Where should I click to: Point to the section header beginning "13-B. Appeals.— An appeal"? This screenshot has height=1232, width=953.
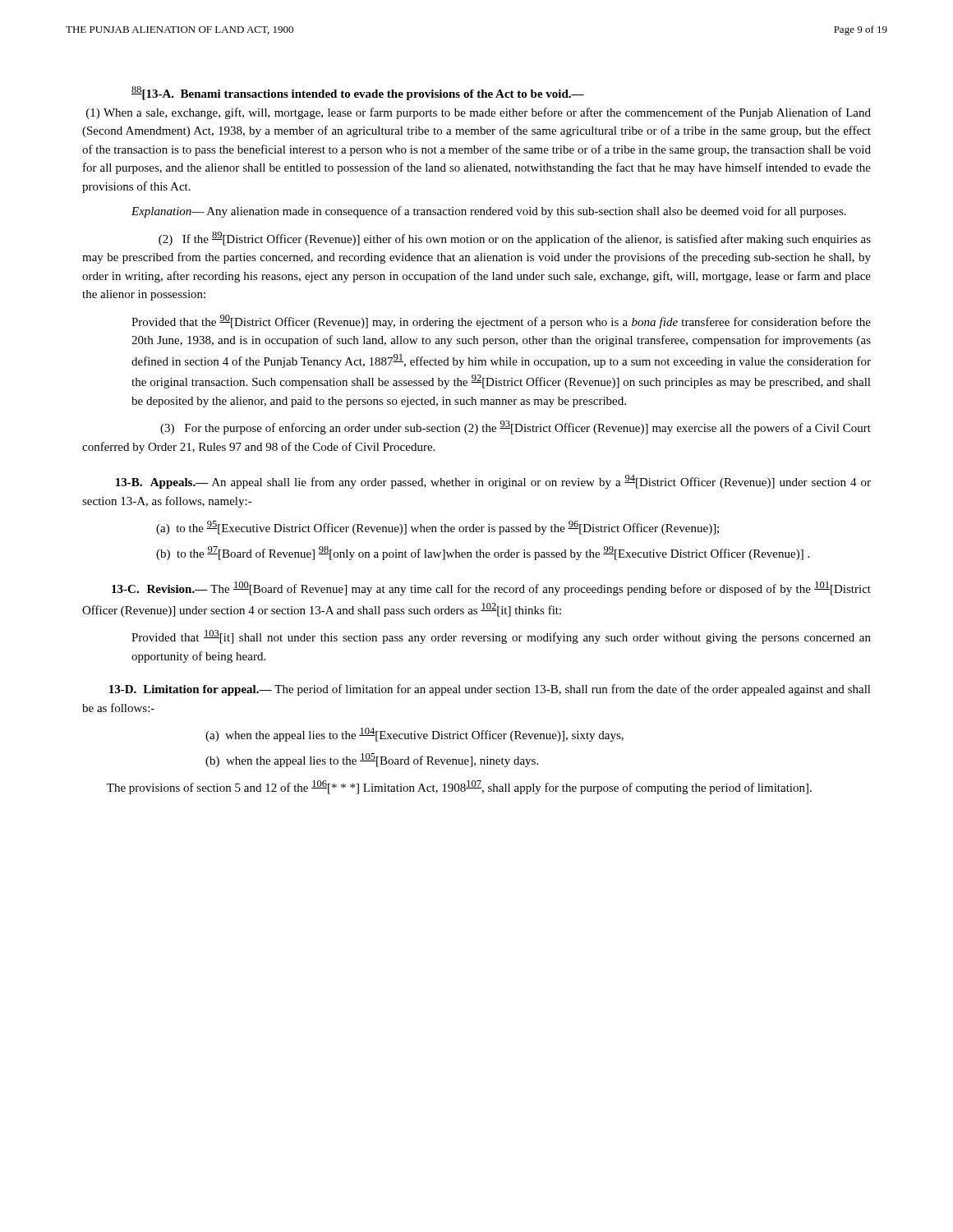point(476,490)
